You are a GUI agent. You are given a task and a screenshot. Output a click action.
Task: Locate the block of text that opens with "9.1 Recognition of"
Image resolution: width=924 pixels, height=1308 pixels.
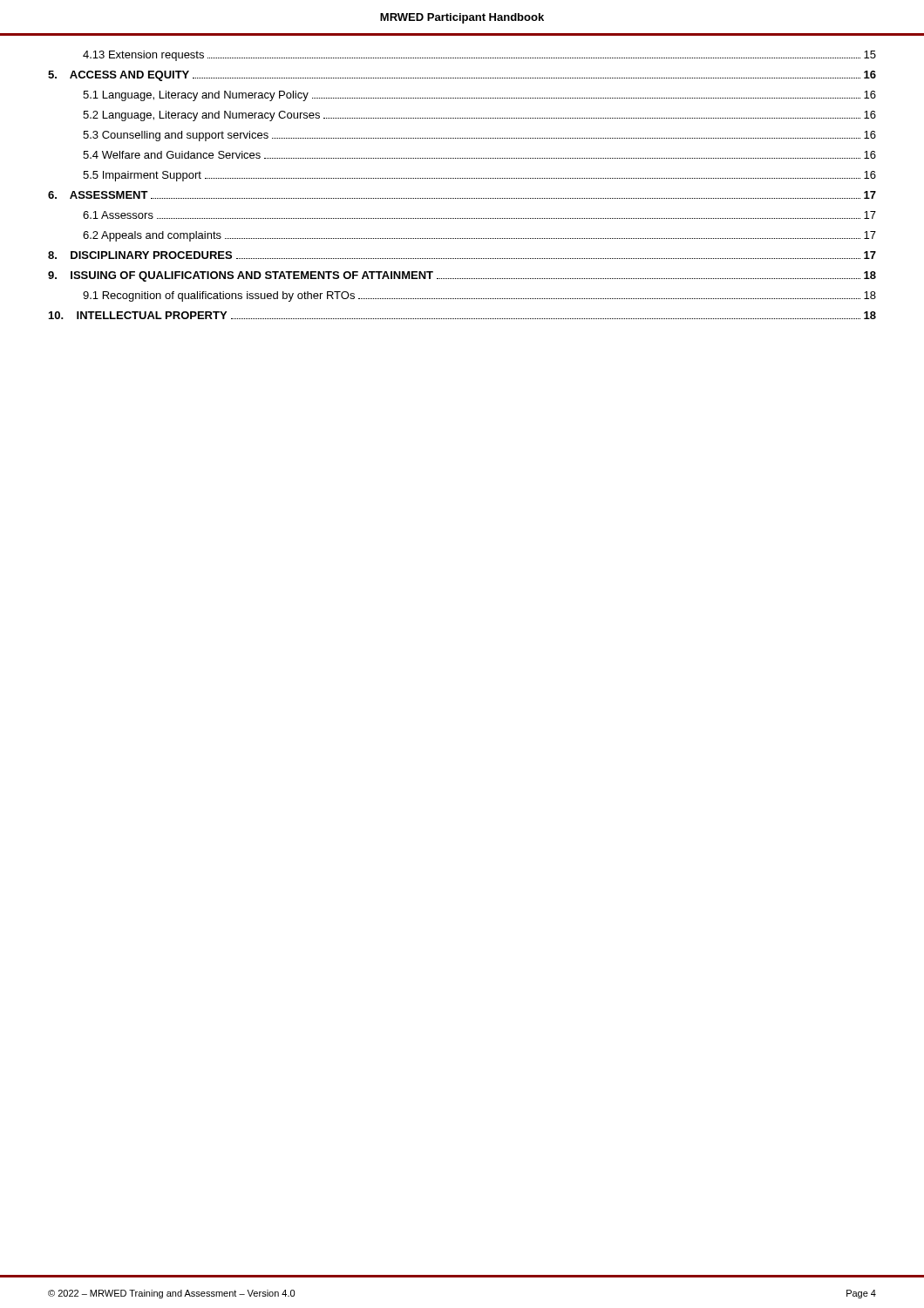click(x=462, y=295)
